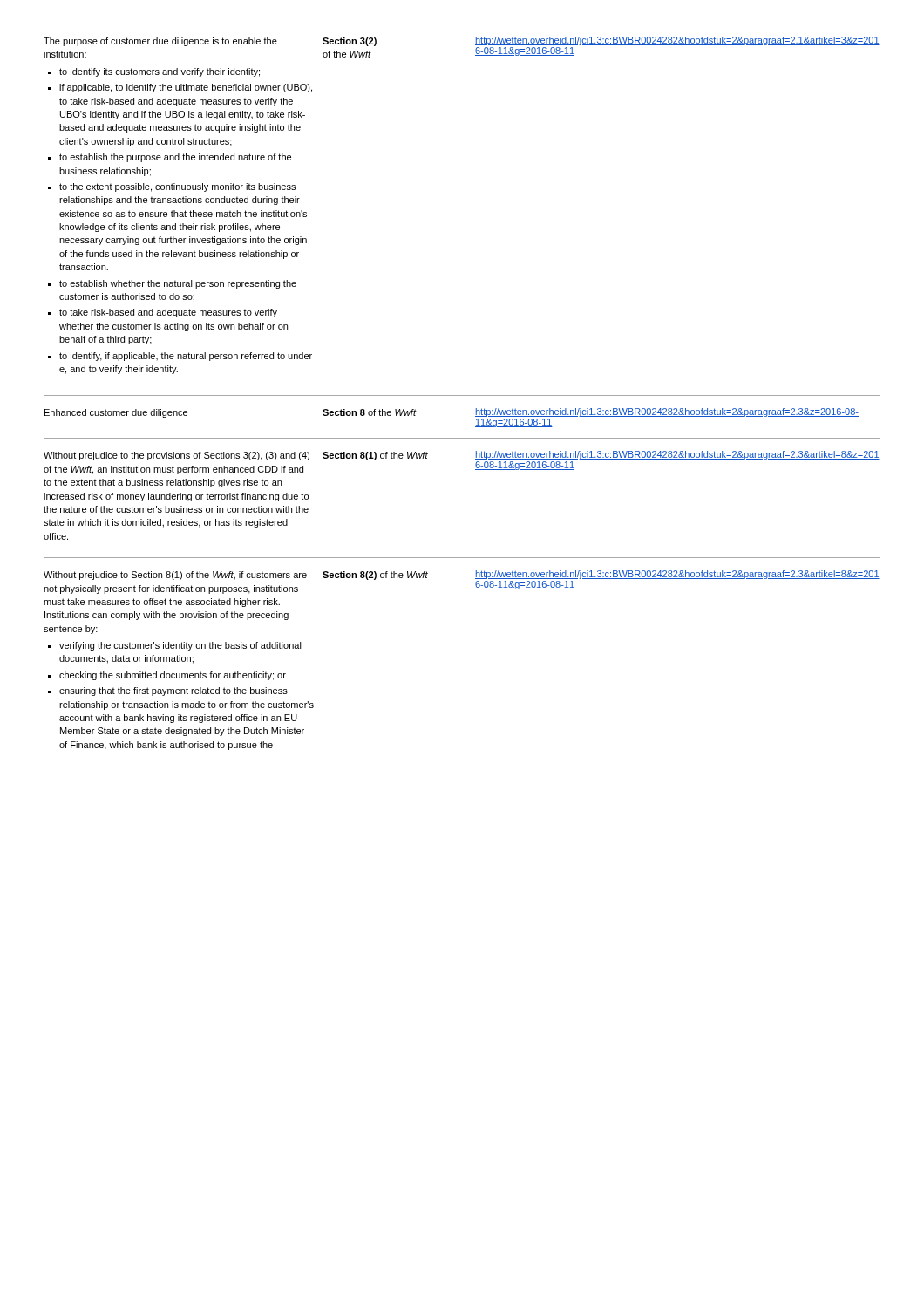The height and width of the screenshot is (1308, 924).
Task: Point to the passage starting "Without prejudice to Section"
Action: (x=179, y=660)
